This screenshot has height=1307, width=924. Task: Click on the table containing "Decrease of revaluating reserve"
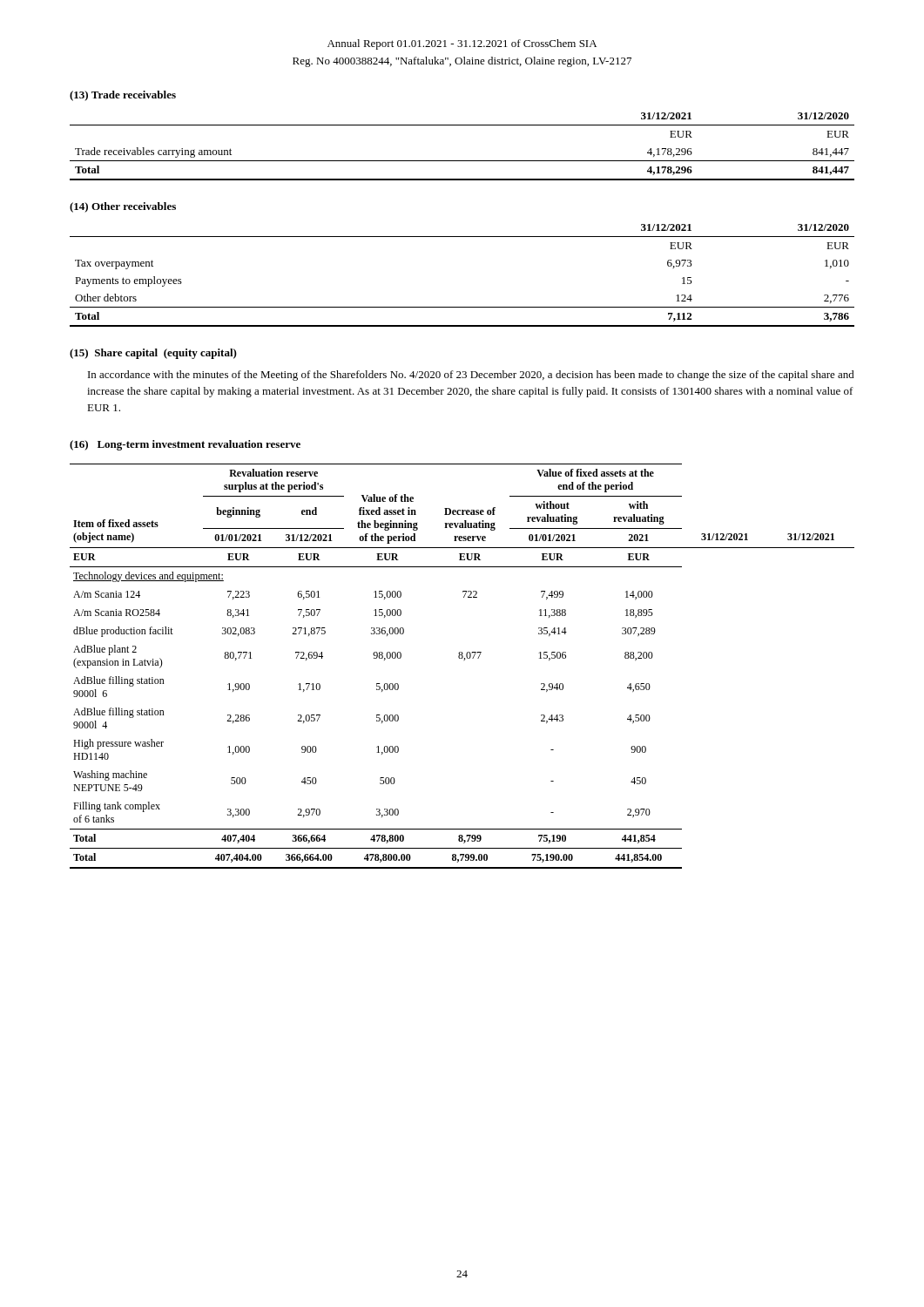click(x=462, y=666)
